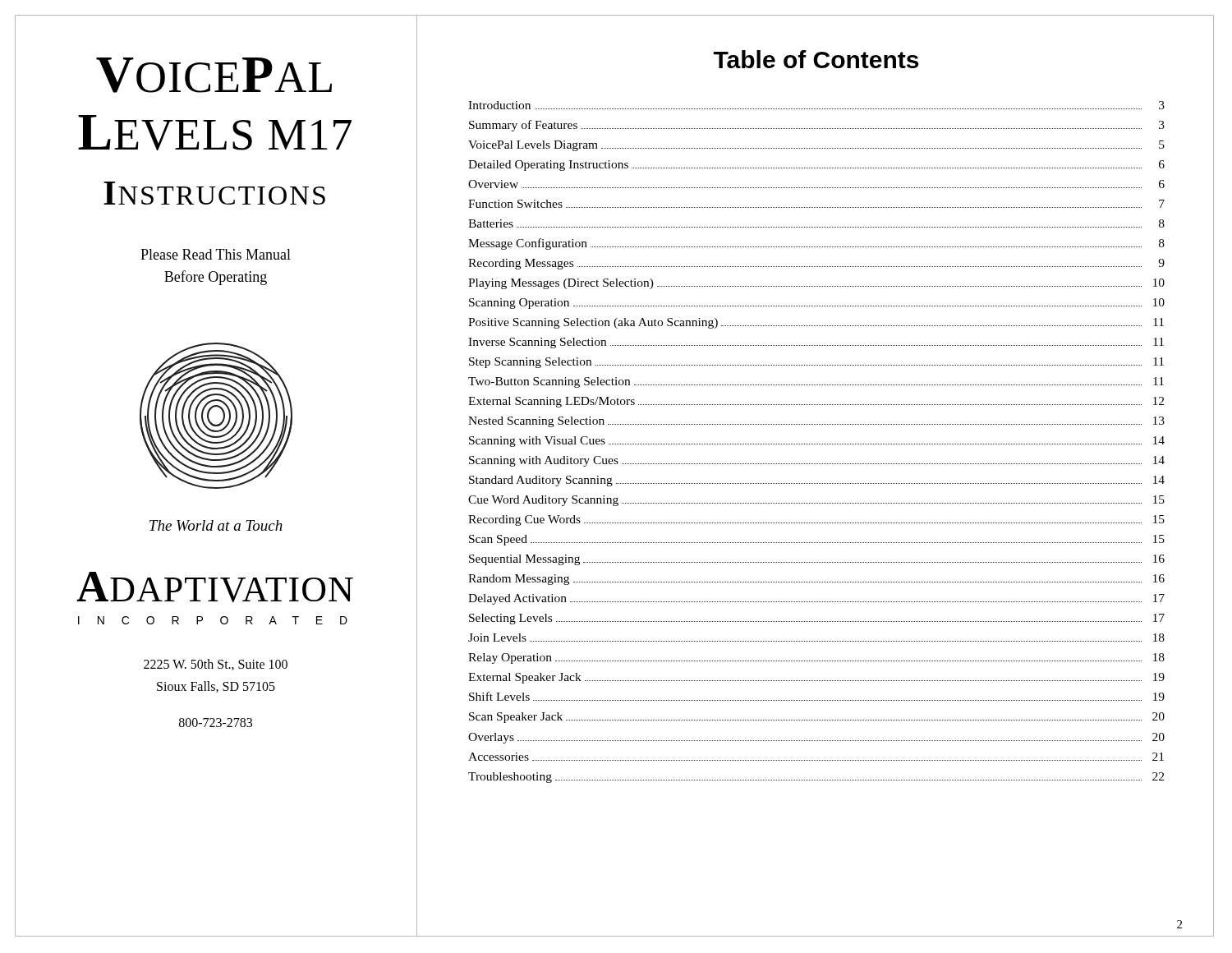
Task: Find the list item with the text "External Speaker Jack19"
Action: coord(816,677)
